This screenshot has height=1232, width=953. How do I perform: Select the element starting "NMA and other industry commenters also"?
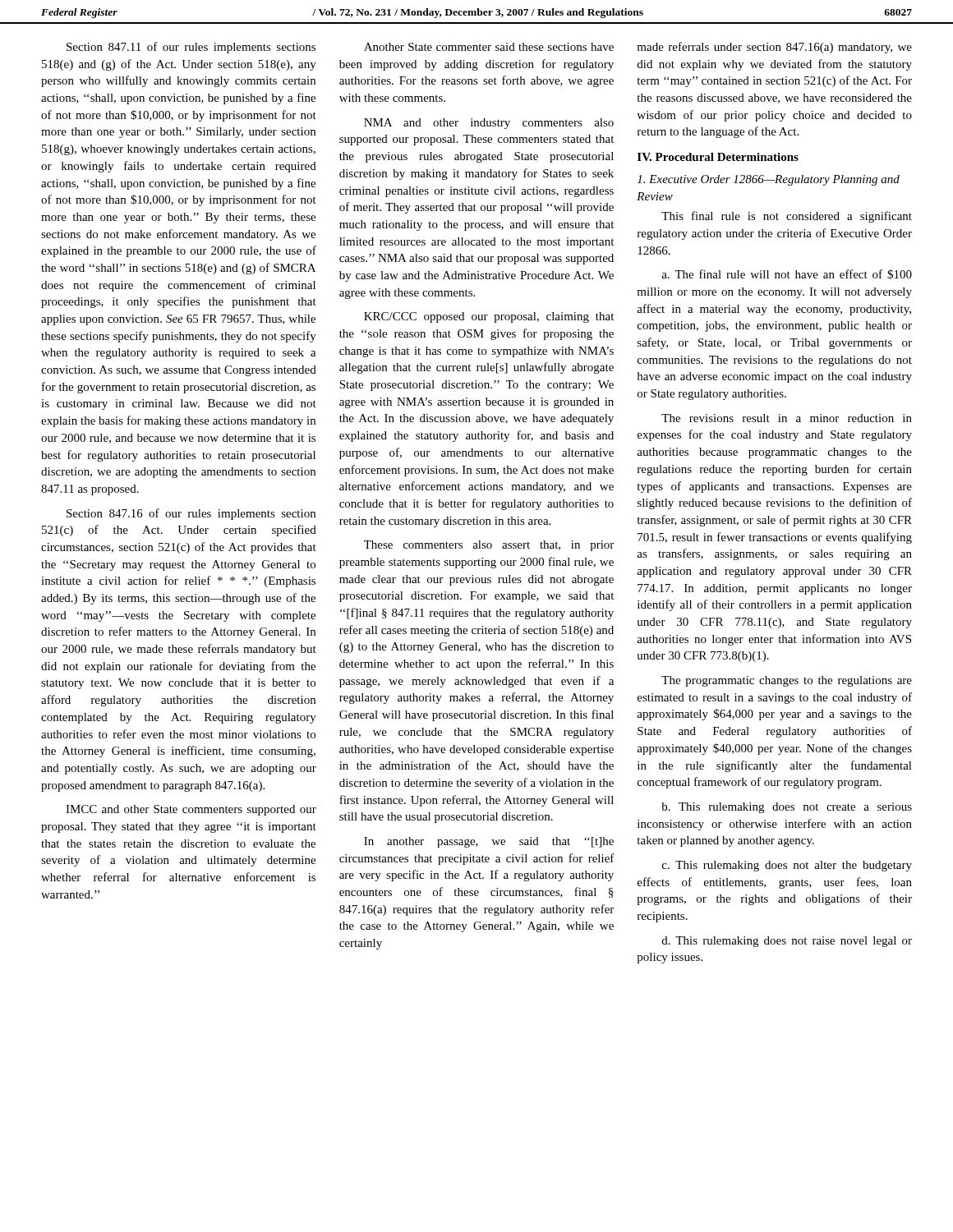(477, 207)
